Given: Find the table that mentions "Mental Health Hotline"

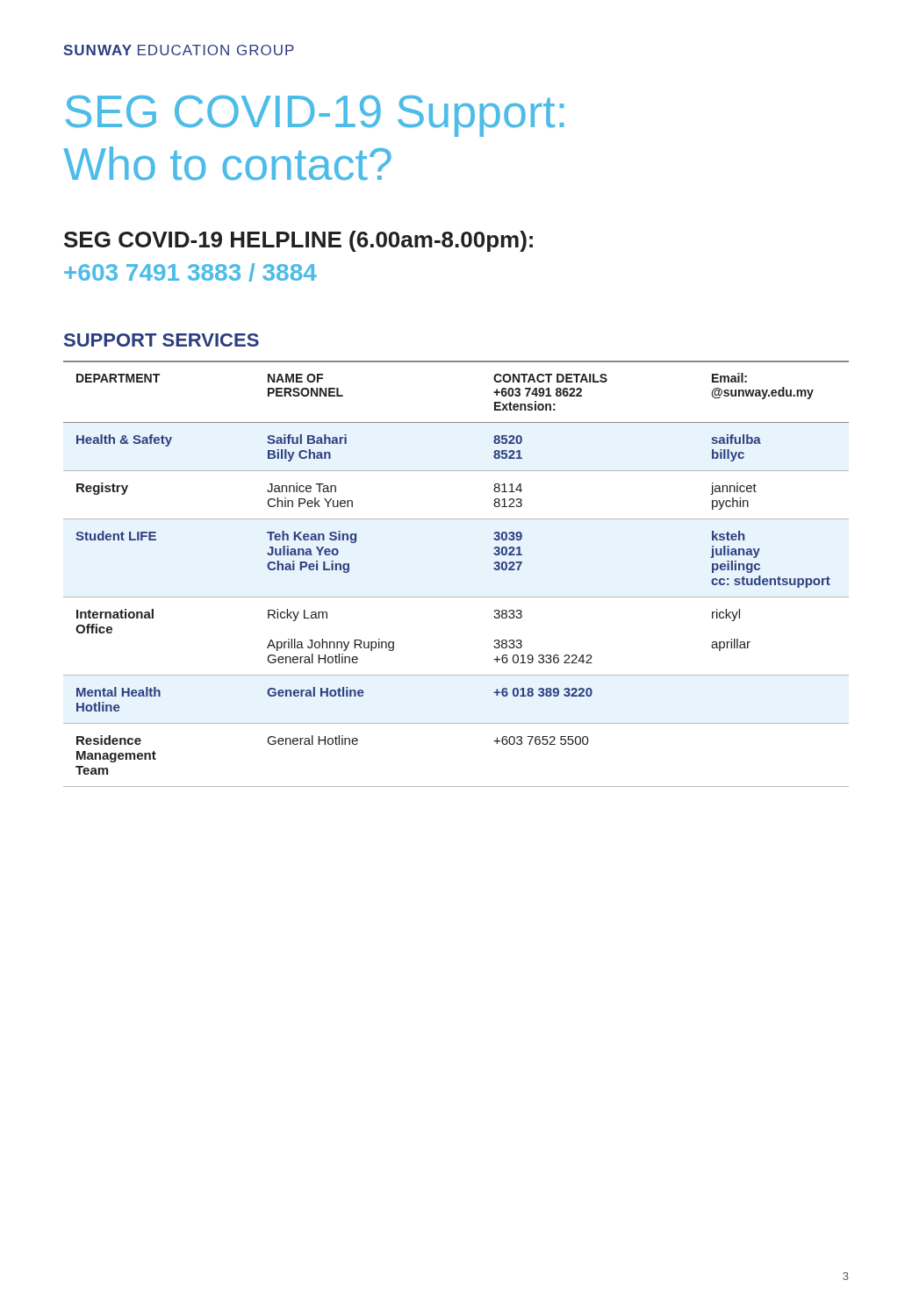Looking at the screenshot, I should 456,573.
